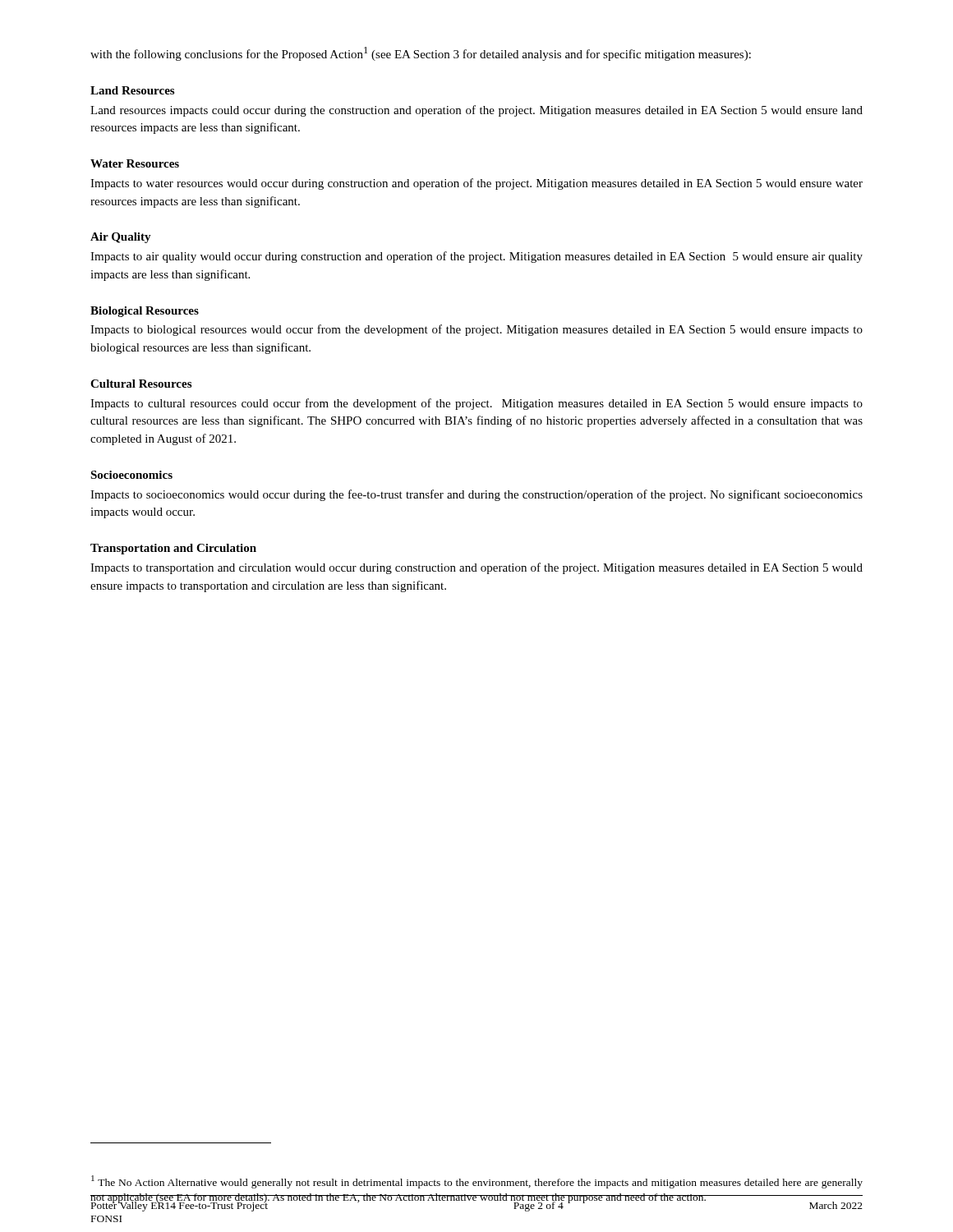Where is the passage that starts "Impacts to socioeconomics would occur during"?
Image resolution: width=953 pixels, height=1232 pixels.
coord(476,504)
